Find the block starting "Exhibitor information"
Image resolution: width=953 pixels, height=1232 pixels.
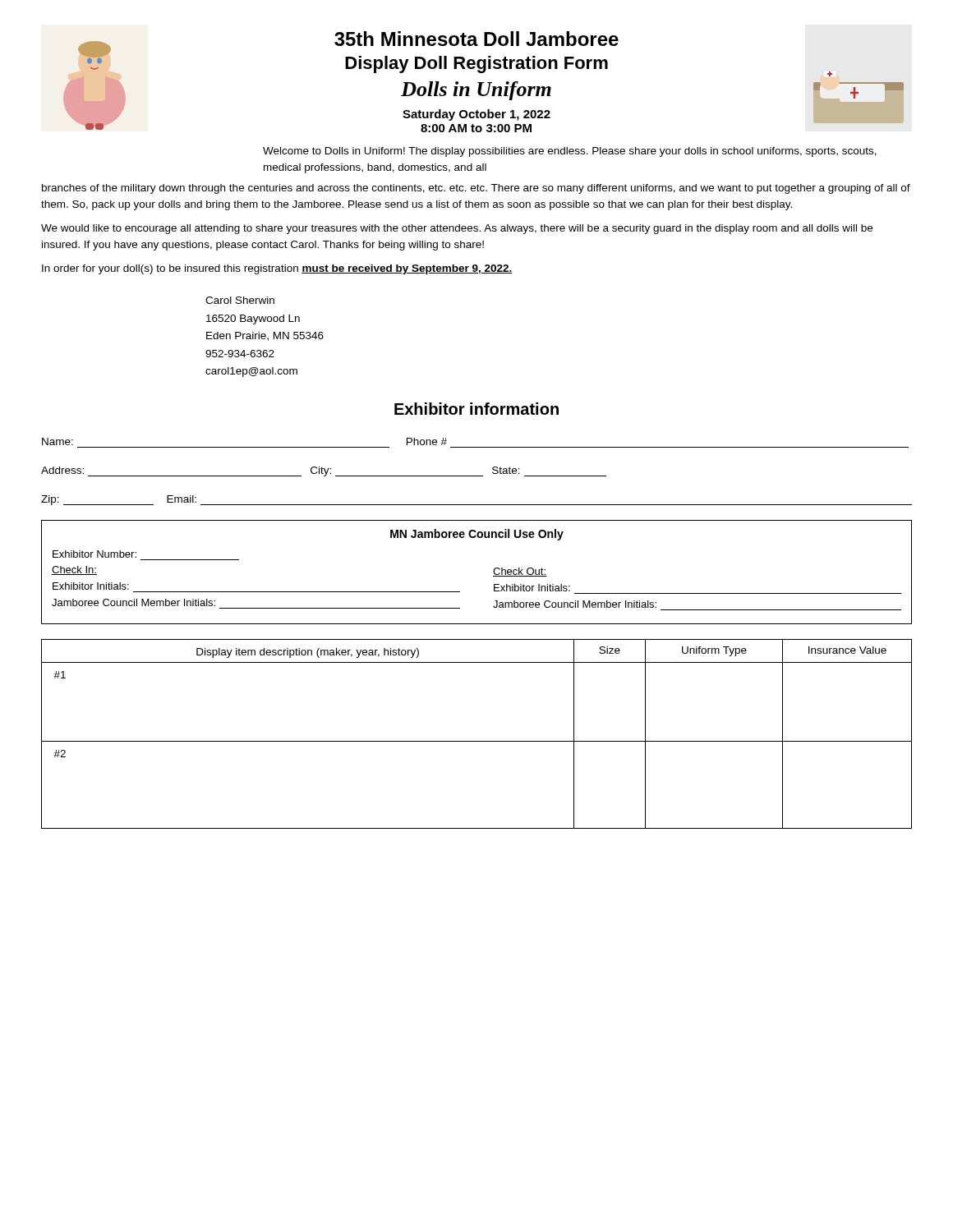tap(476, 409)
